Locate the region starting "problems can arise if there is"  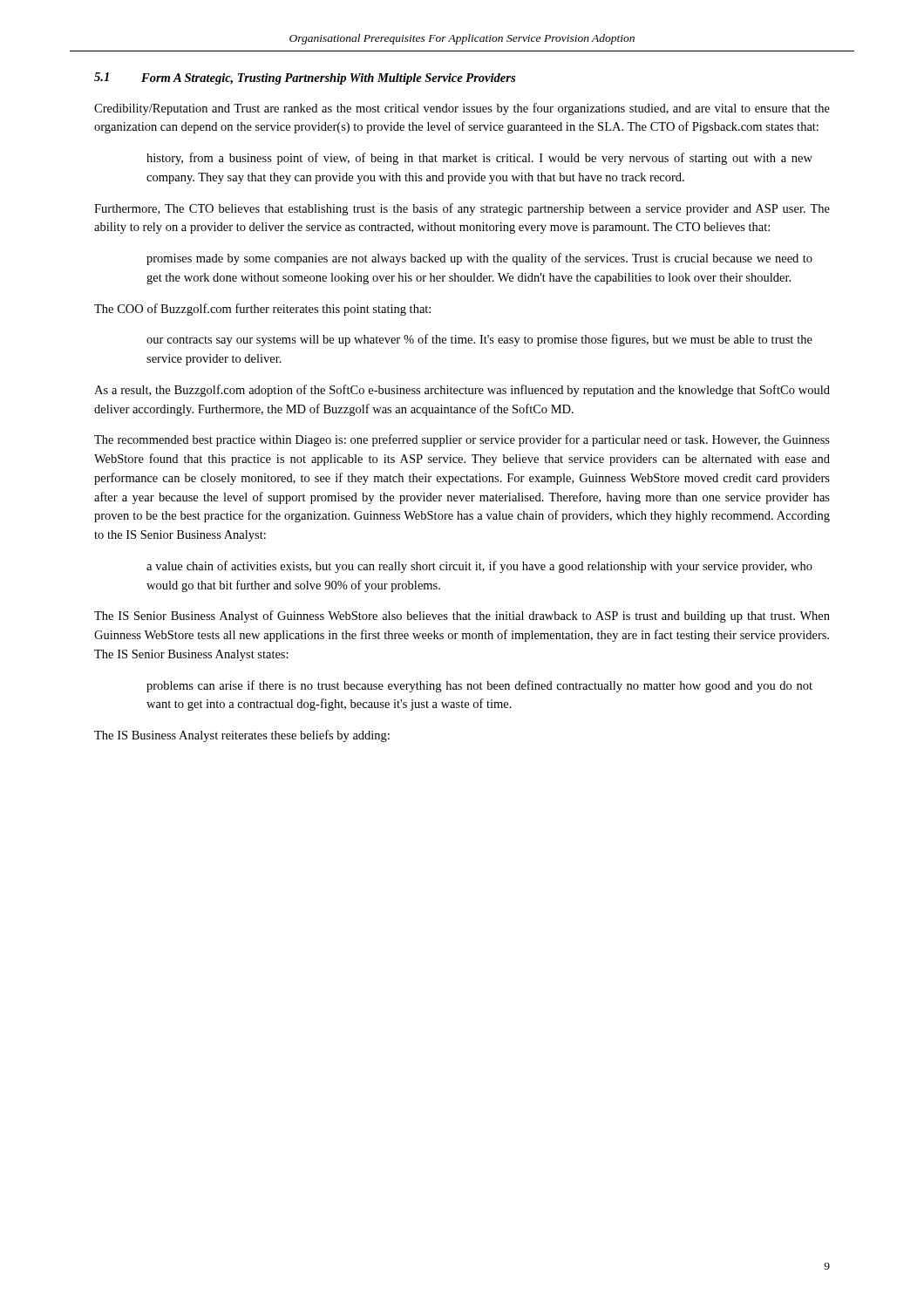tap(479, 694)
